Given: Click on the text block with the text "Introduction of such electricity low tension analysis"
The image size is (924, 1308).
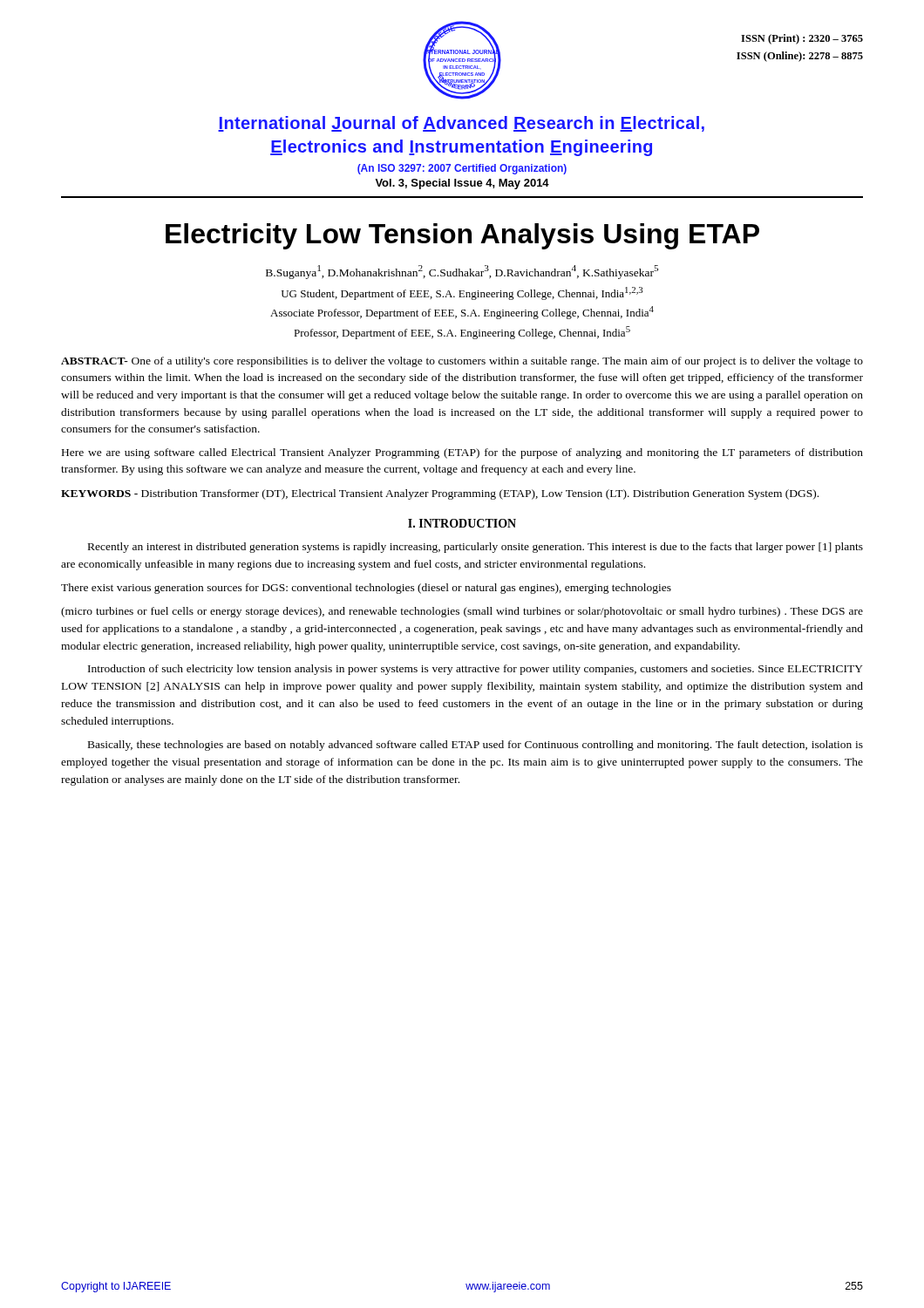Looking at the screenshot, I should [462, 695].
